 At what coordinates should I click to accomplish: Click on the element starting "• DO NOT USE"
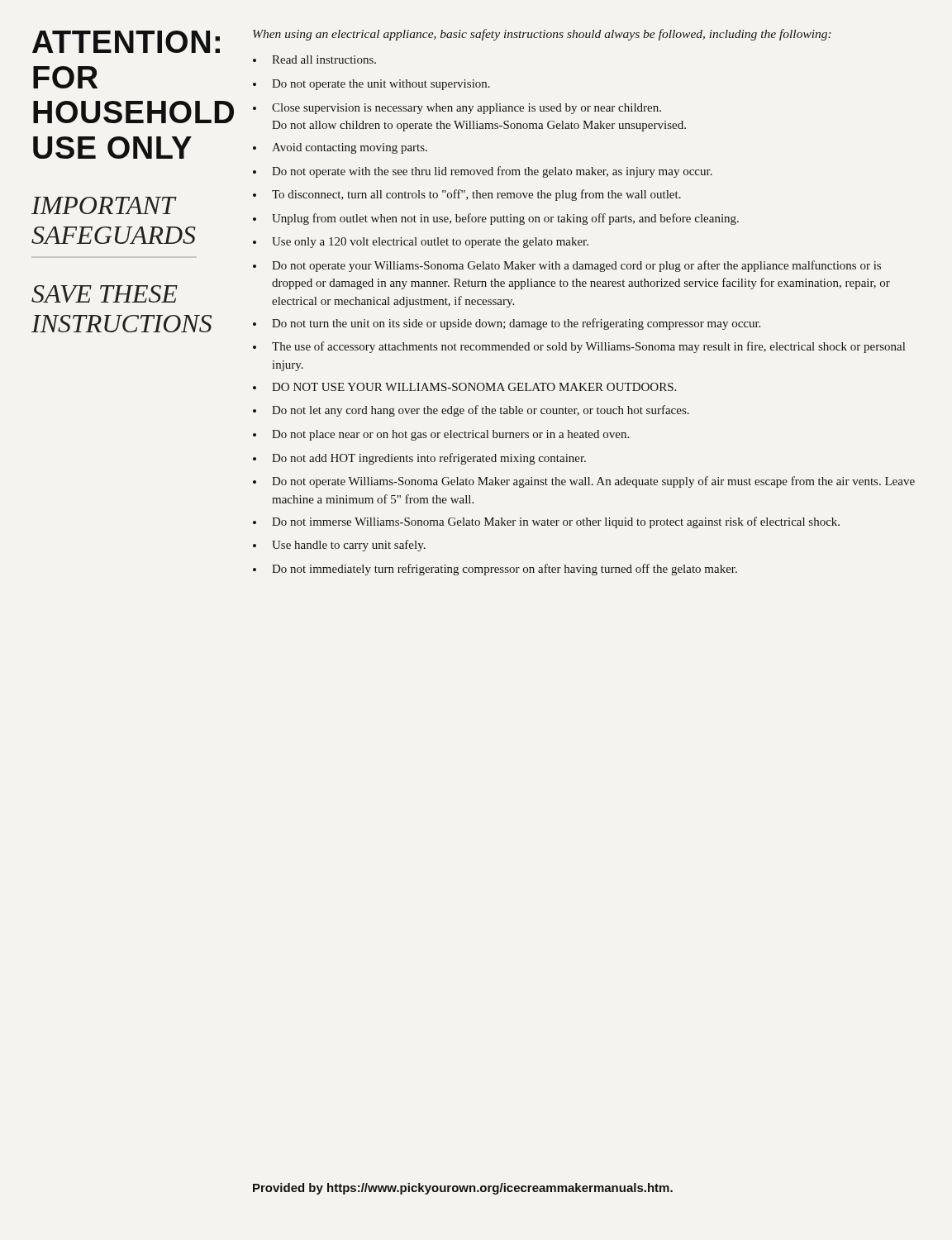pyautogui.click(x=587, y=388)
